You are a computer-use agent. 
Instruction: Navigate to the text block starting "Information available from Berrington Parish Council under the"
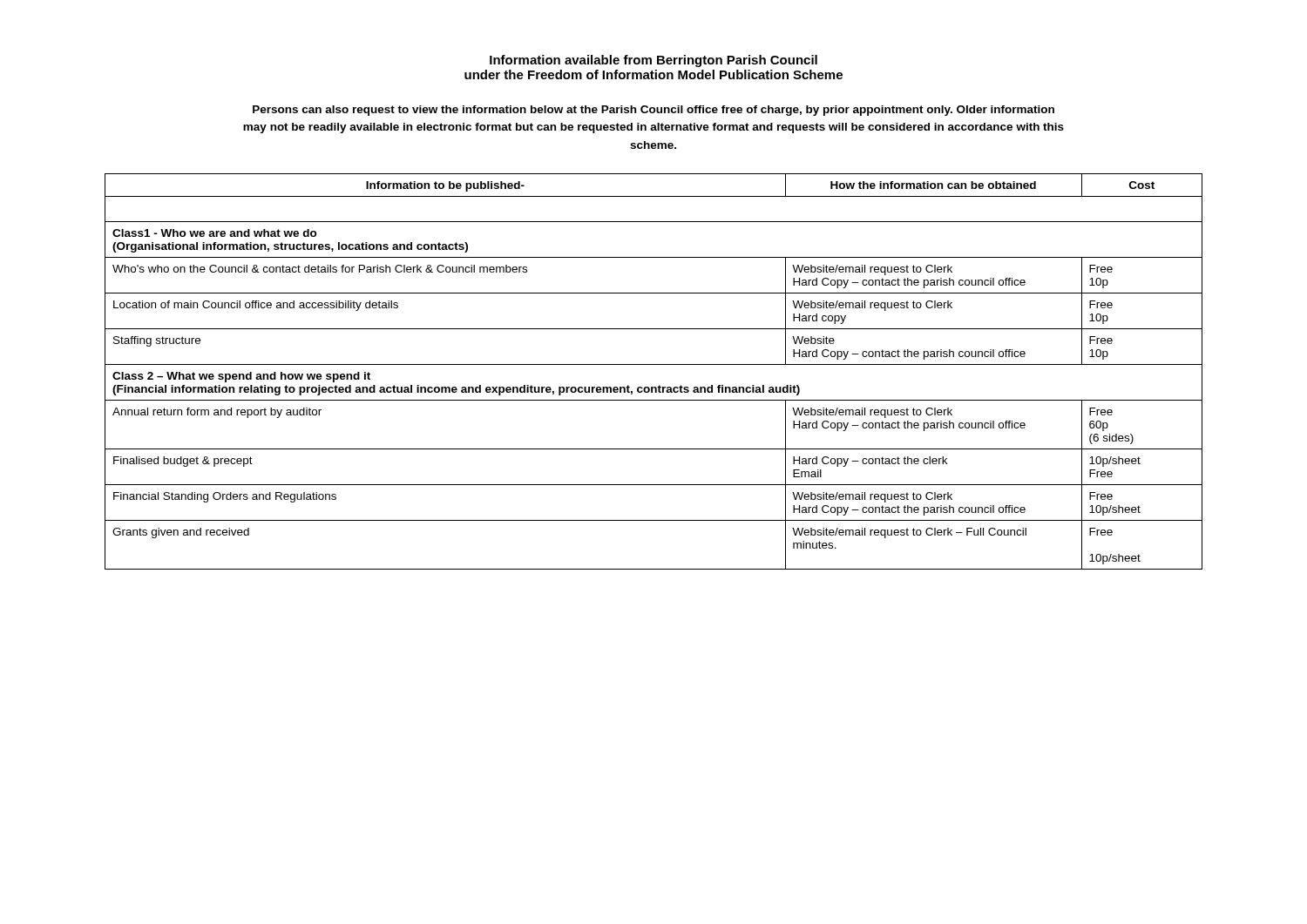[654, 67]
